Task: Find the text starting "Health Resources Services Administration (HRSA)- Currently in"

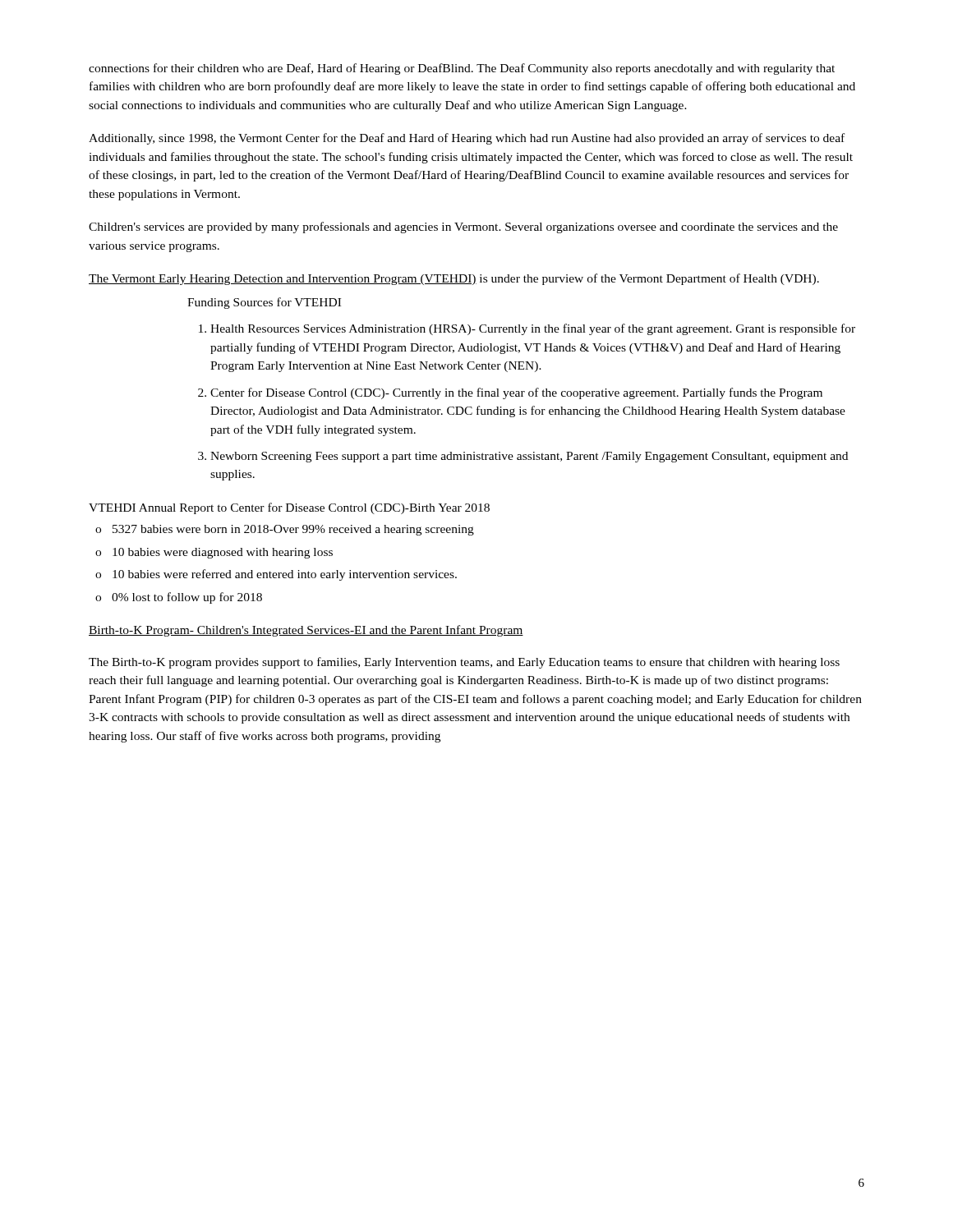Action: pyautogui.click(x=537, y=347)
